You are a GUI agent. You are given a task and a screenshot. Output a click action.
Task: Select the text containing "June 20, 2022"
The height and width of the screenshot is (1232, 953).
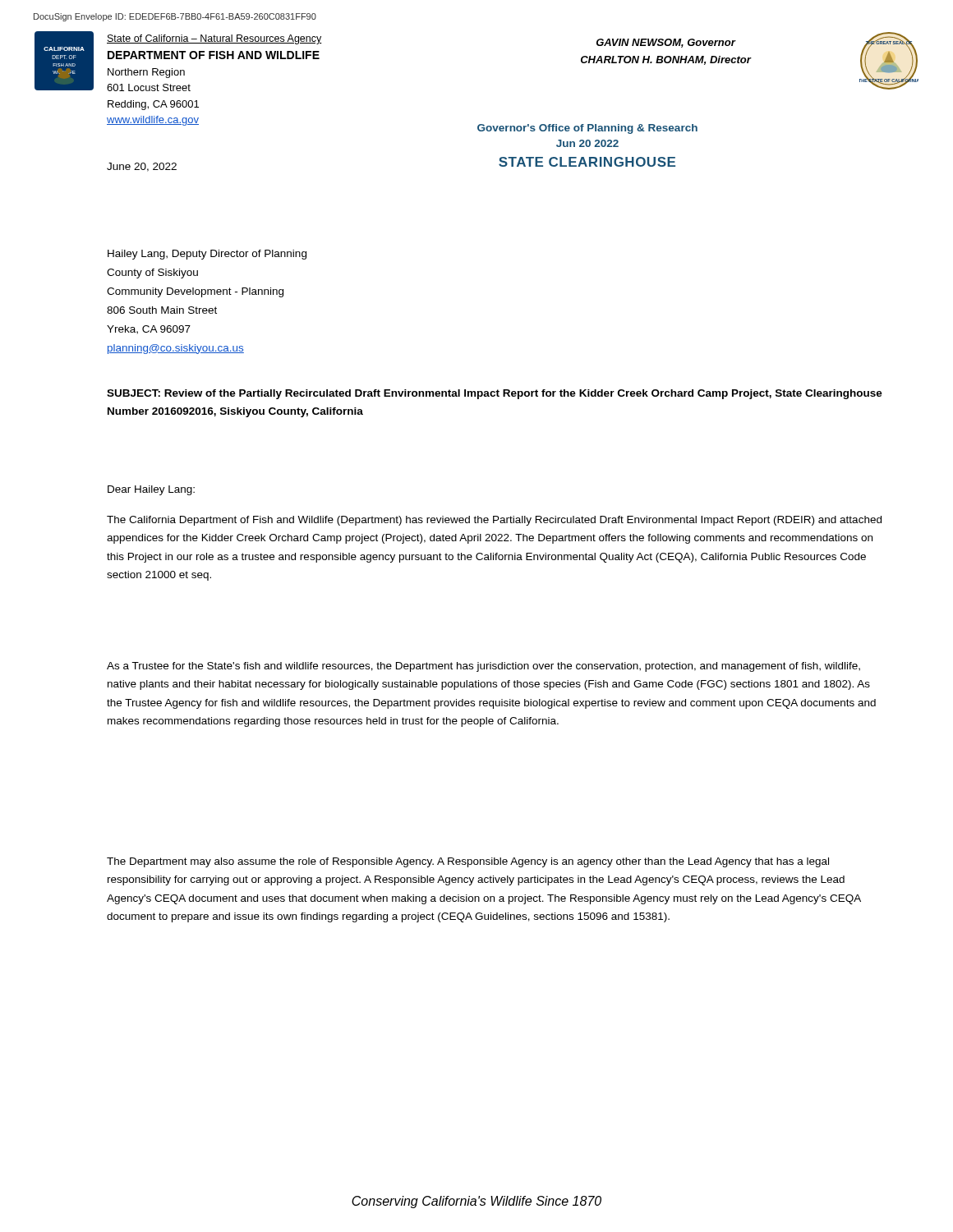pyautogui.click(x=142, y=166)
